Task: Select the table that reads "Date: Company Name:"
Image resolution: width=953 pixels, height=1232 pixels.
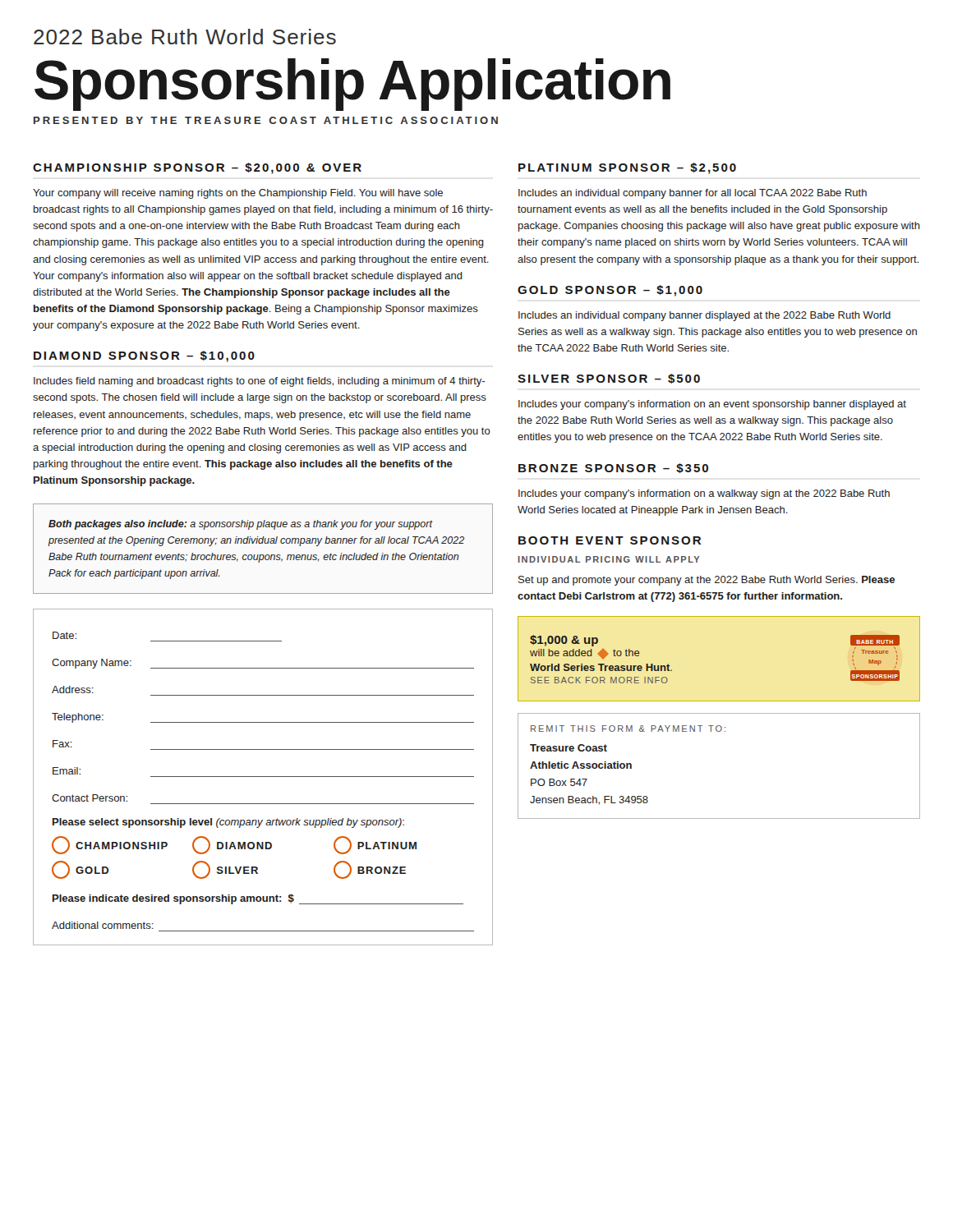Action: 263,777
